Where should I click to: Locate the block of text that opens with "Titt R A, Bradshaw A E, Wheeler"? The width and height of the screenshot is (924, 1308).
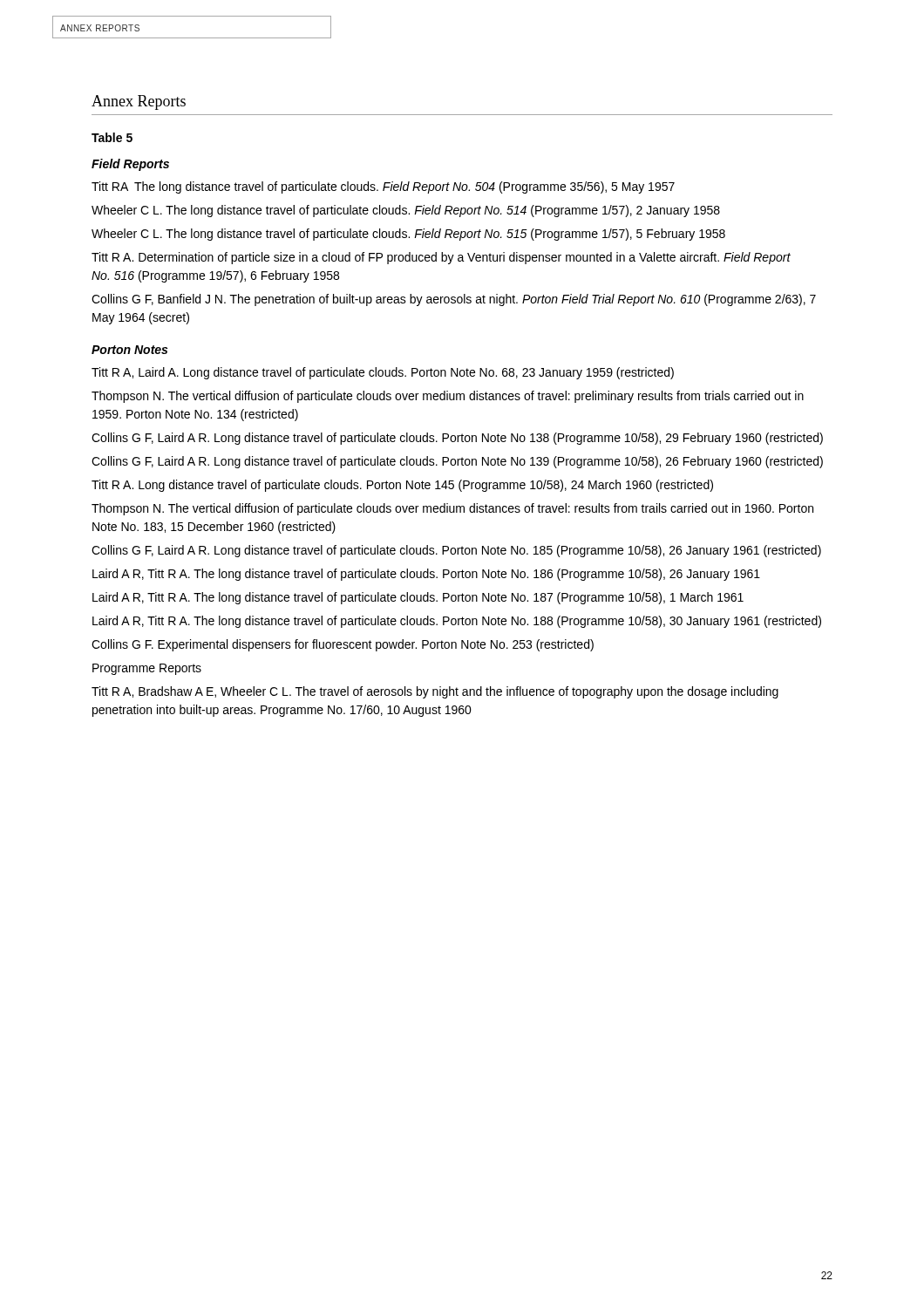[435, 701]
